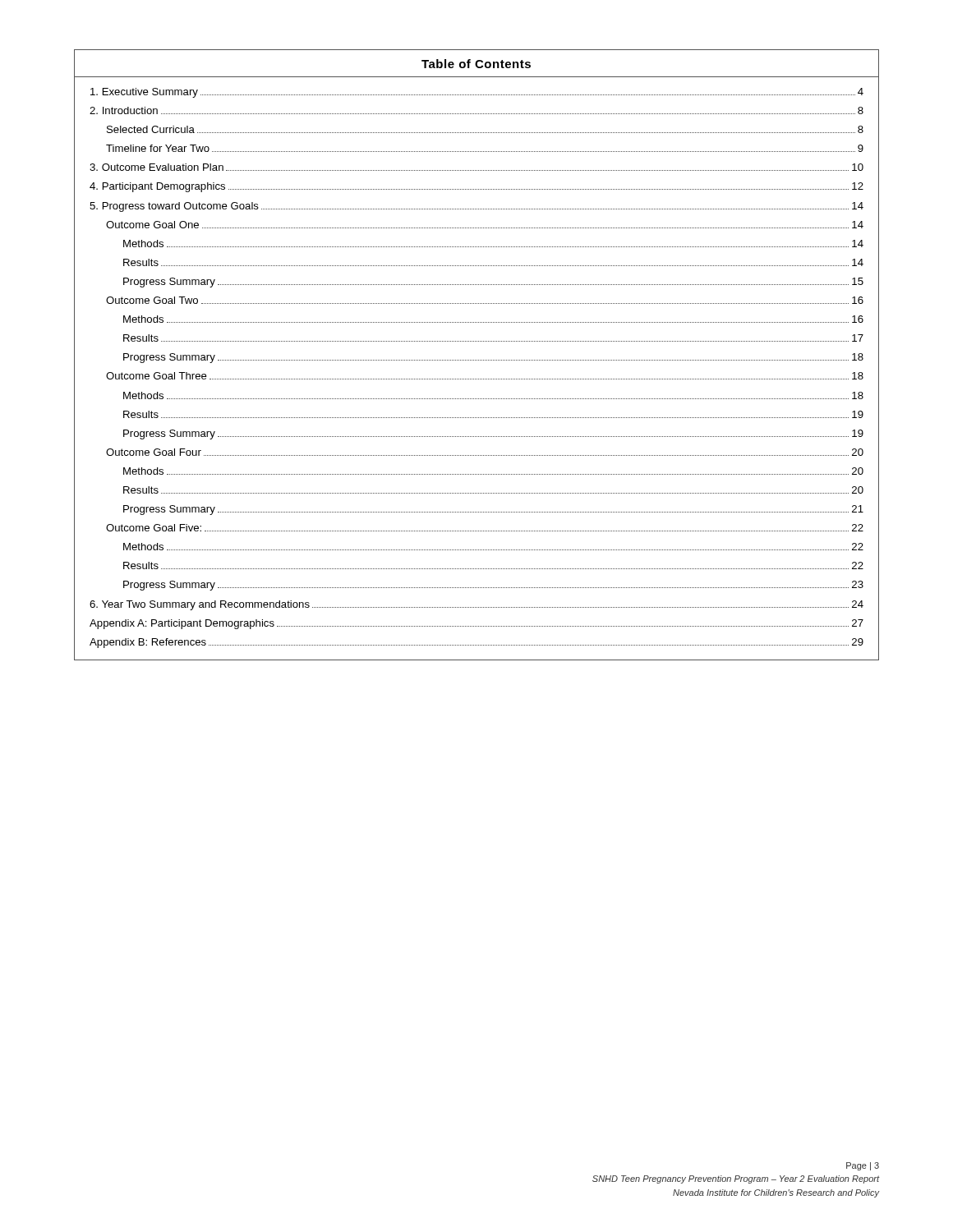This screenshot has width=953, height=1232.
Task: Select the block starting "Results 22"
Action: [493, 566]
